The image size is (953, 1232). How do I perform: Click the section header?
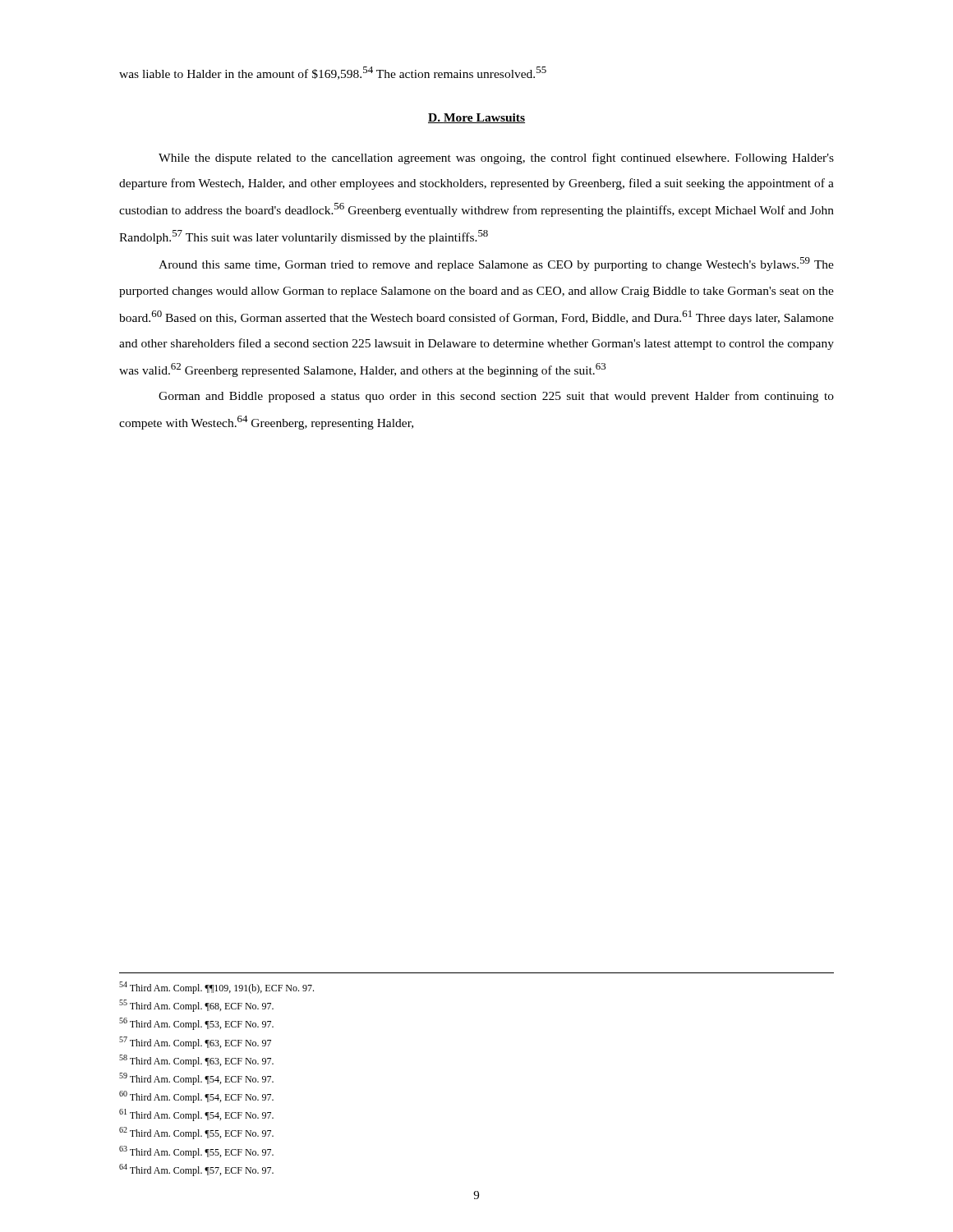coord(476,117)
